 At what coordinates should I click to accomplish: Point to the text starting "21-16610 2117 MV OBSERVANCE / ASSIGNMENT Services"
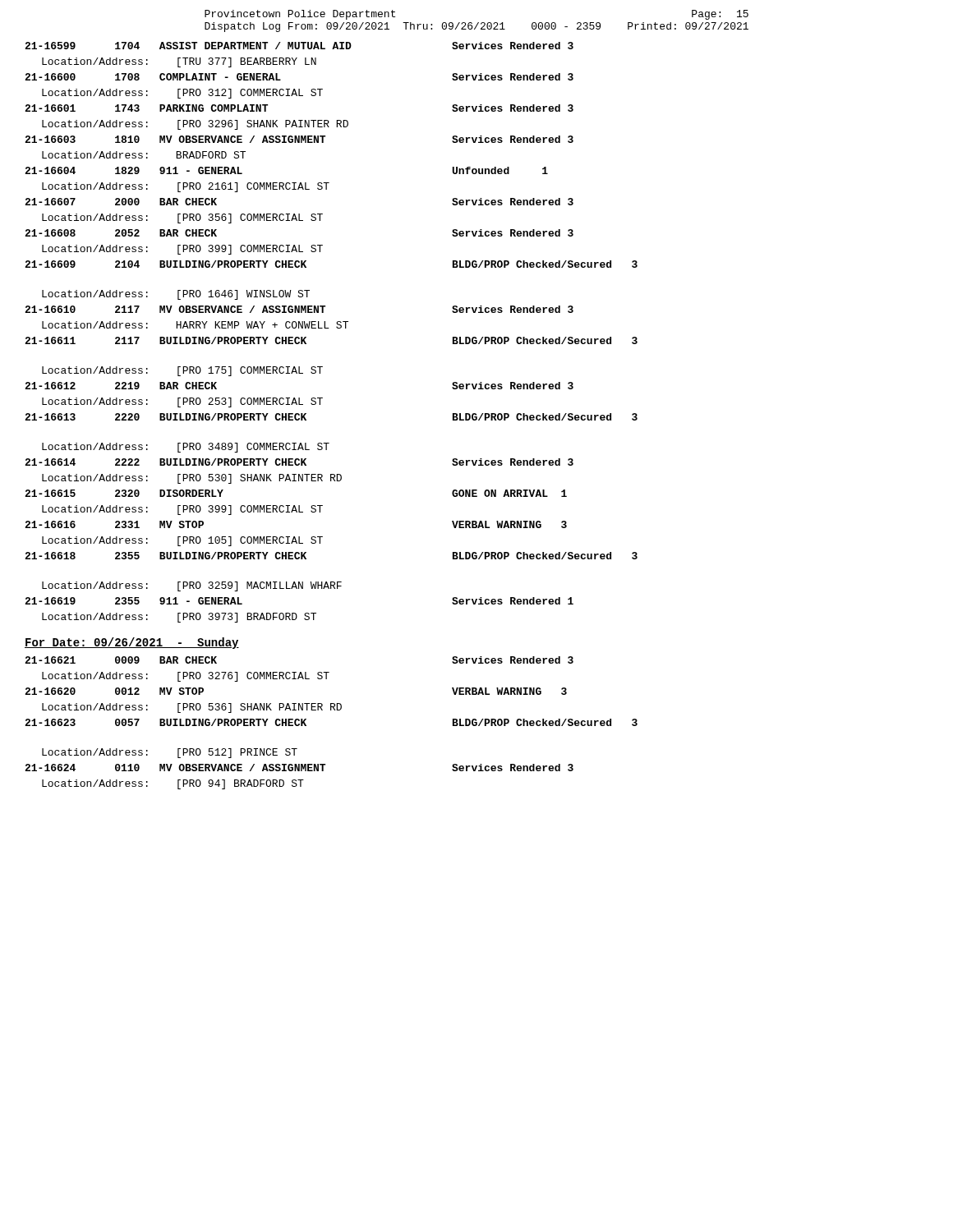coord(476,318)
